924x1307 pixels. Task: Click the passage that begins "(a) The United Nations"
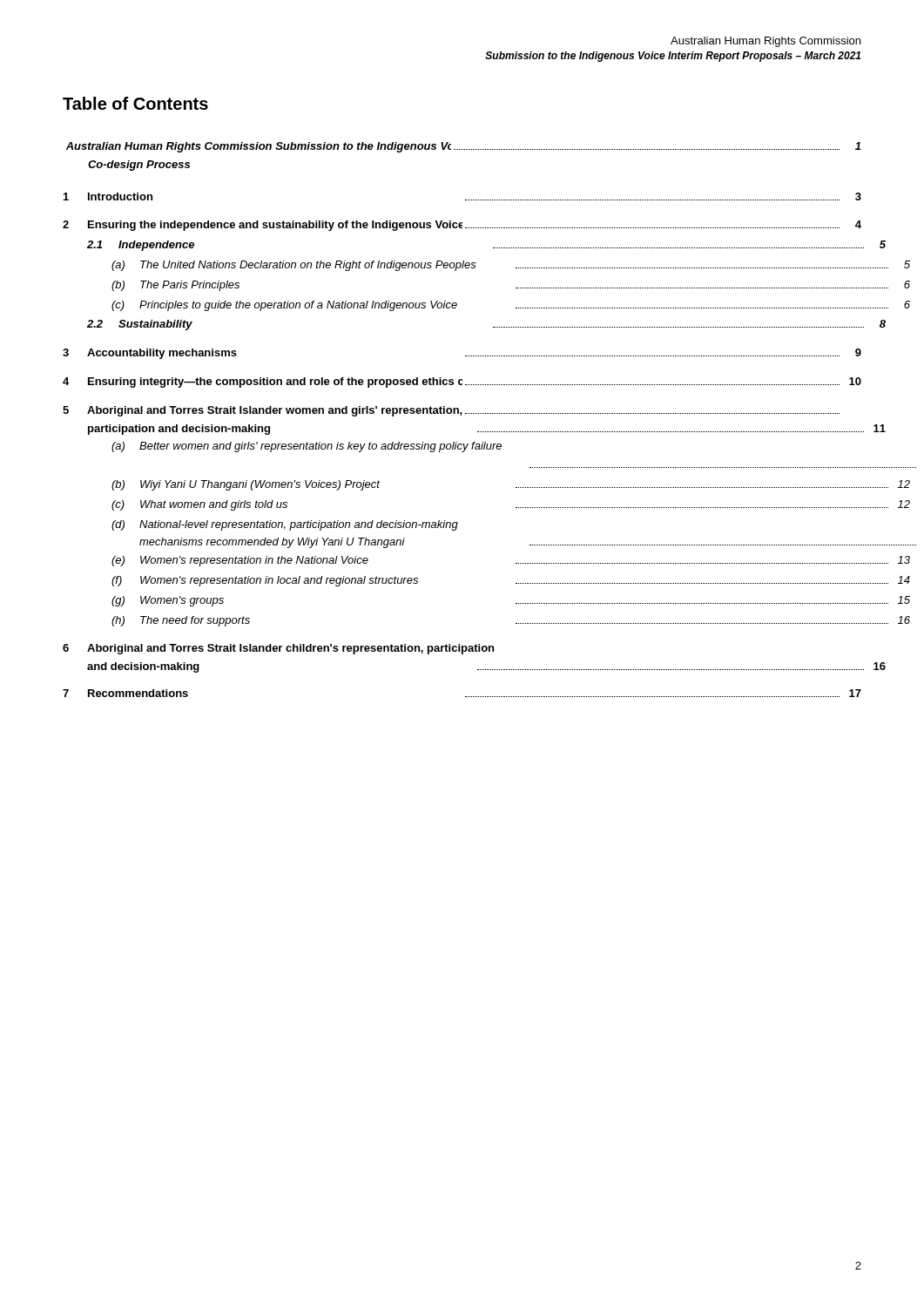[x=462, y=265]
